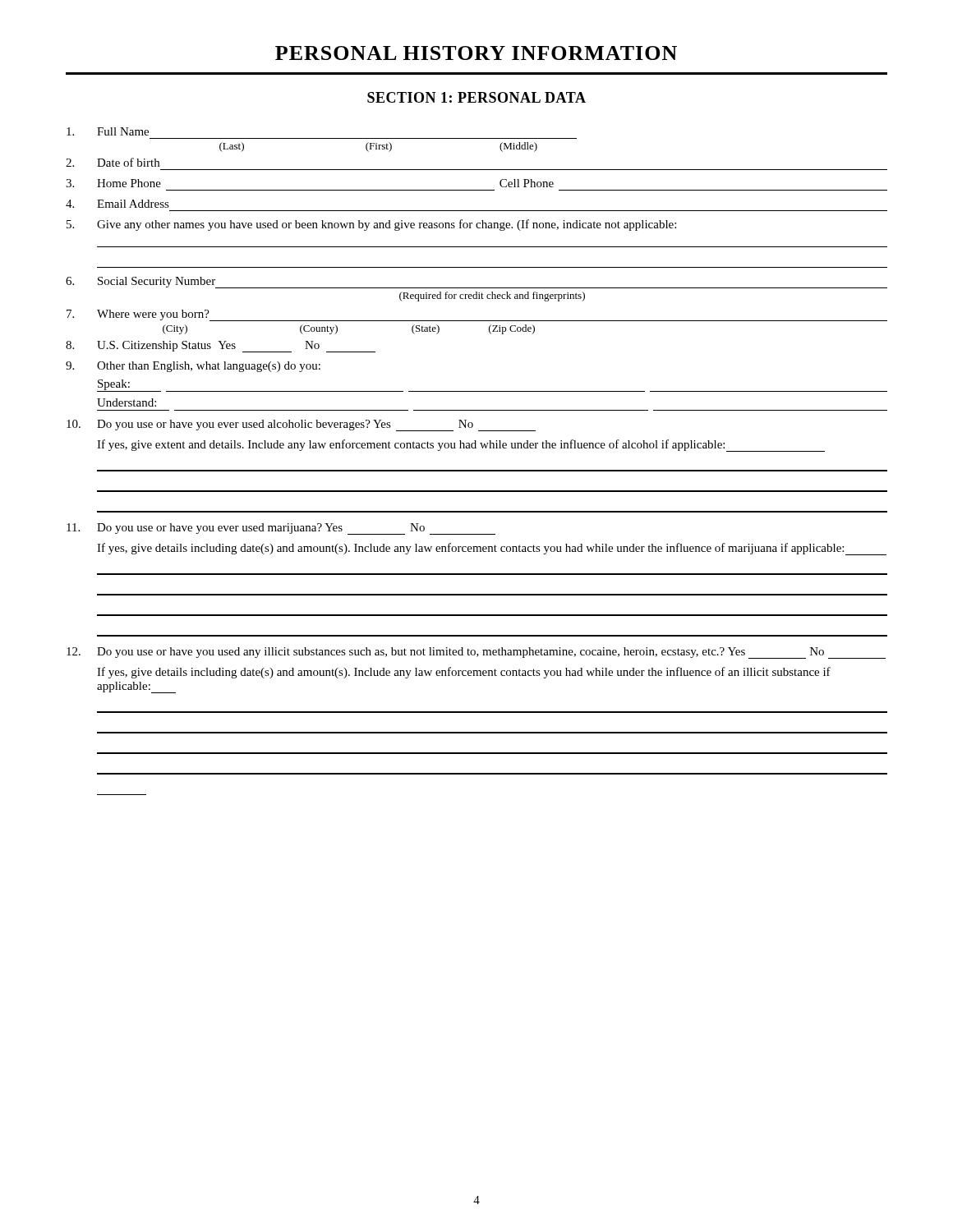Click on the list item that says "9. Other than English,"
953x1232 pixels.
tap(476, 385)
